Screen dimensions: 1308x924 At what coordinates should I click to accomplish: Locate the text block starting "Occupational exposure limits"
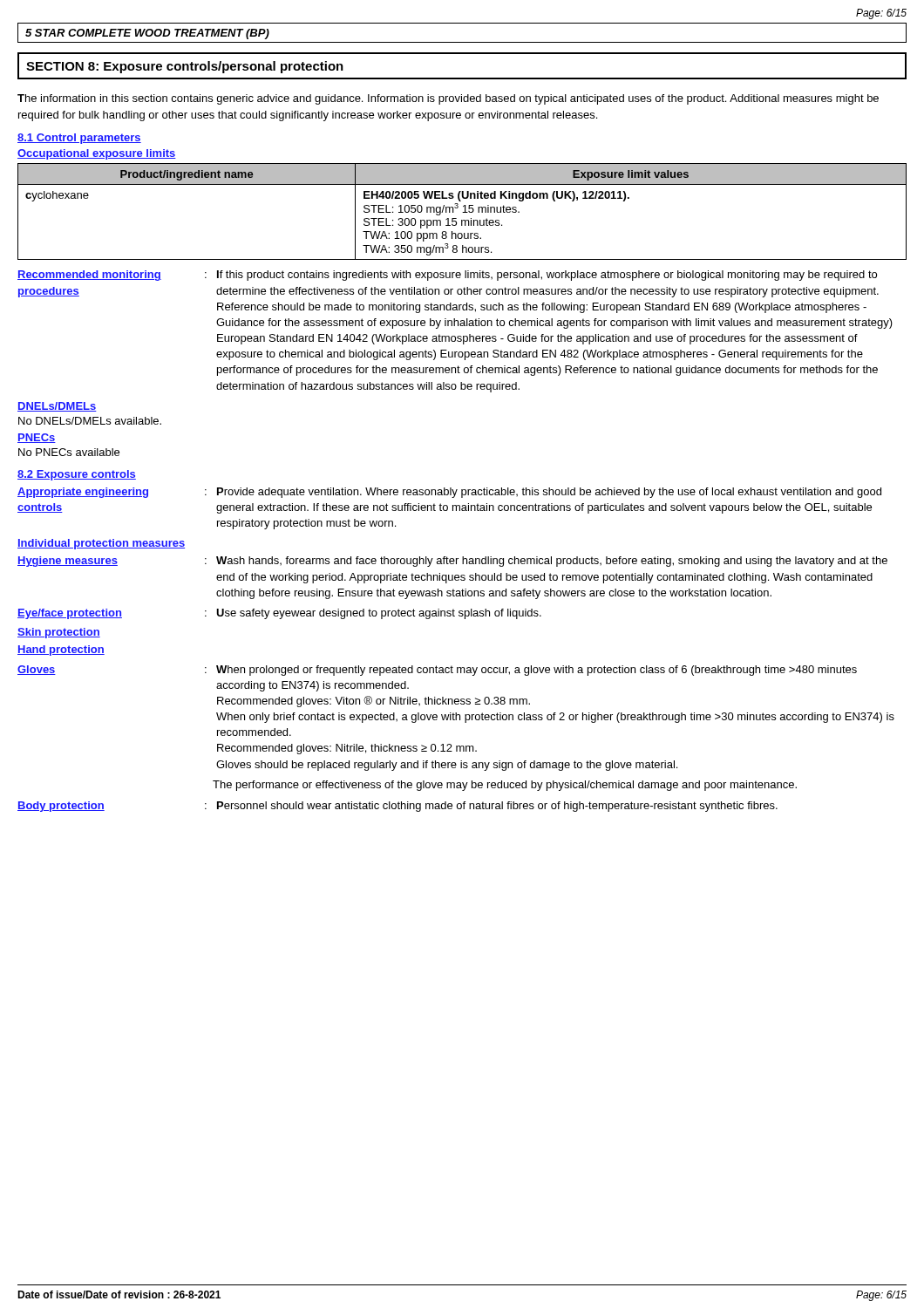96,153
